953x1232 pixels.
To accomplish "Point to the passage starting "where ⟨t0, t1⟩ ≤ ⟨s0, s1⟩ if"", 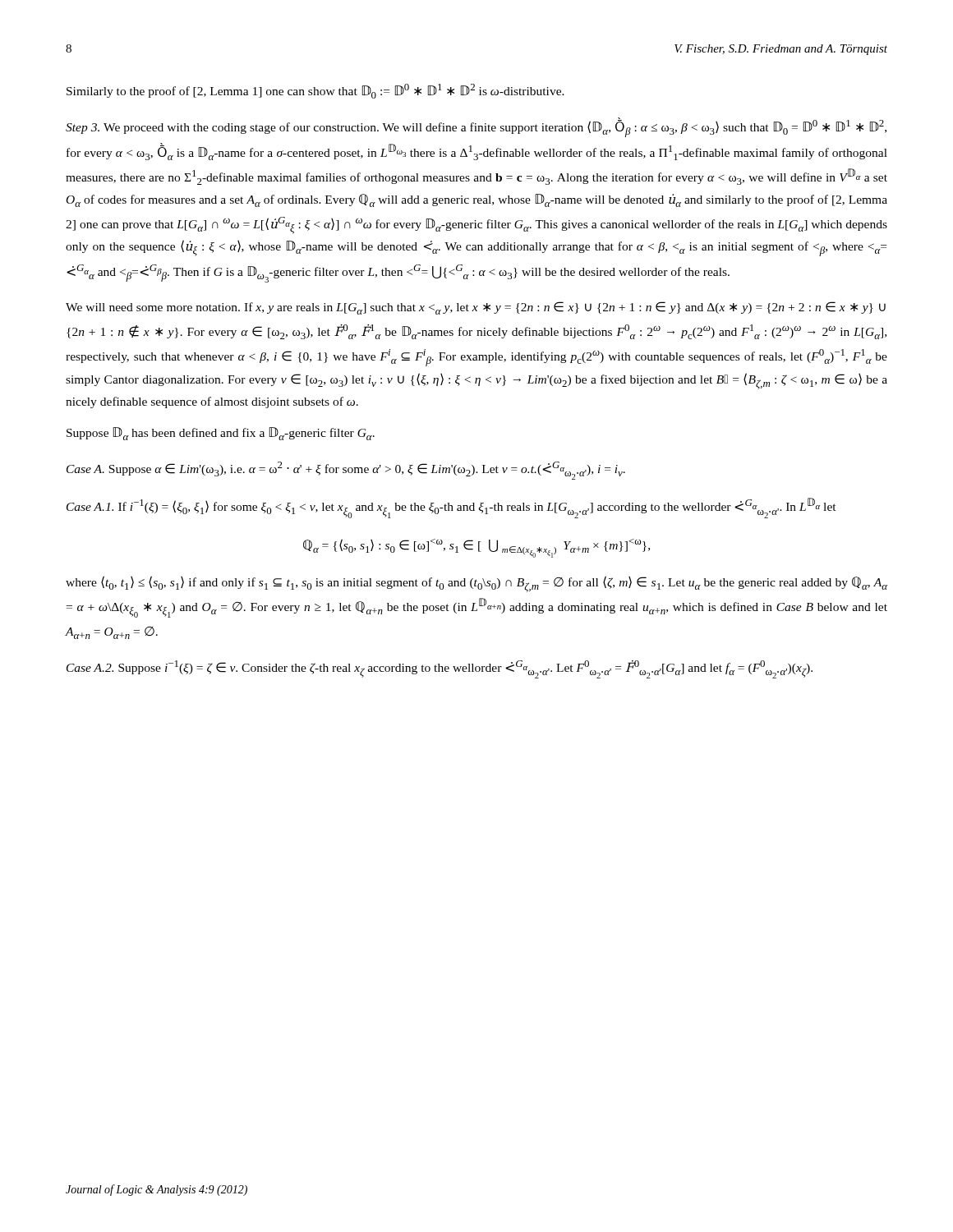I will point(476,608).
